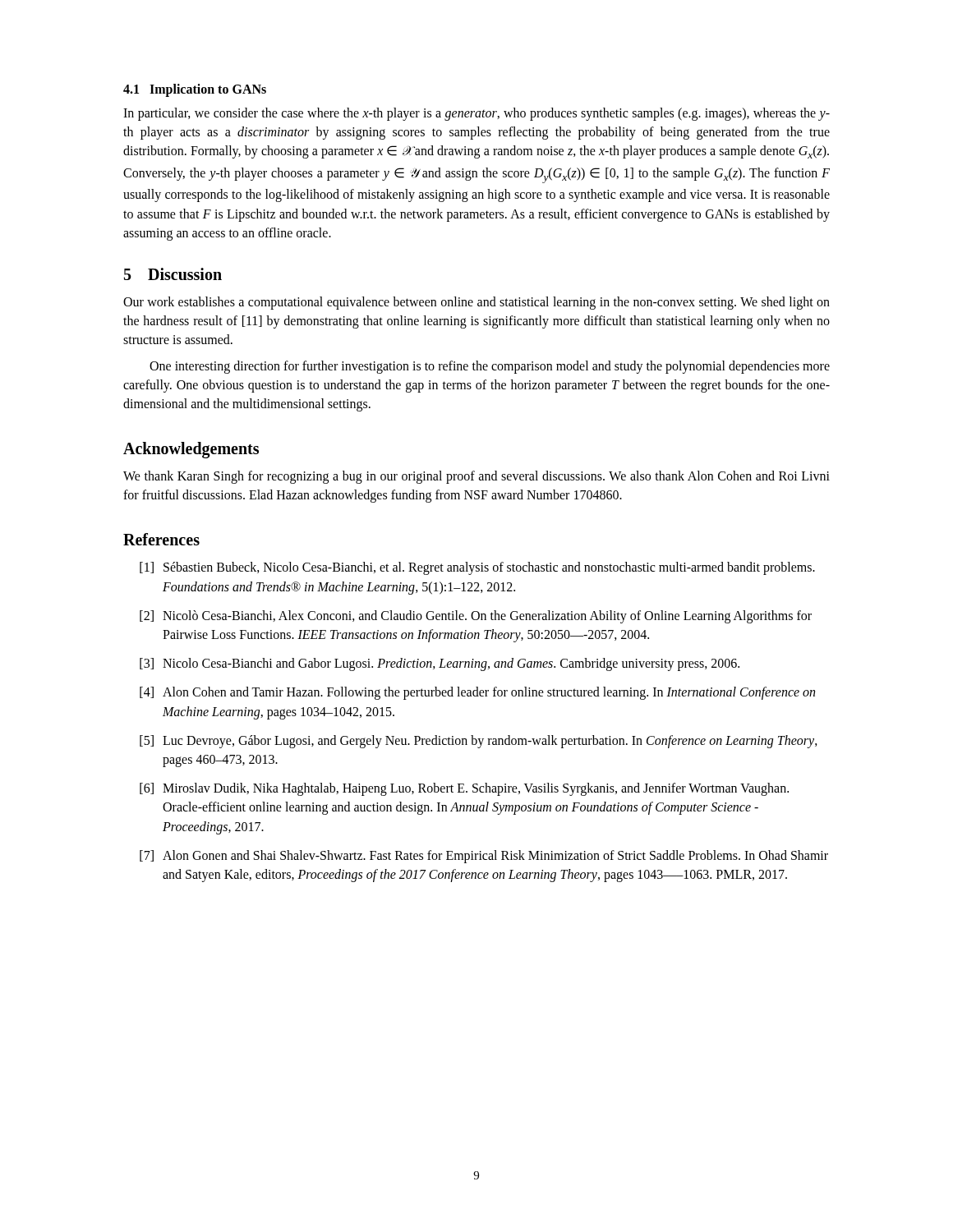
Task: Click on the block starting "4.1 Implication to GANs"
Action: (x=195, y=89)
